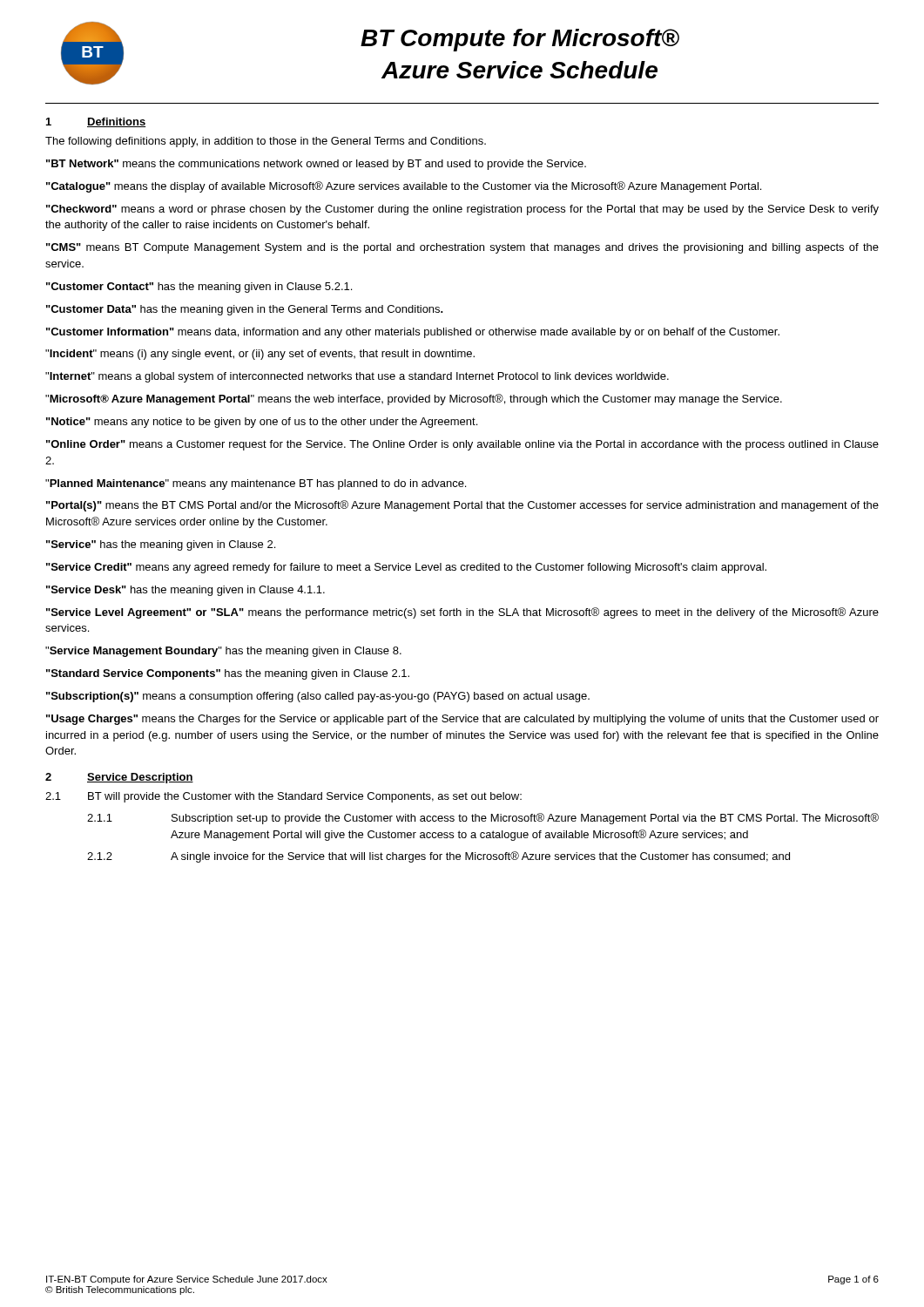Click a logo
Screen dimensions: 1307x924
coord(92,53)
